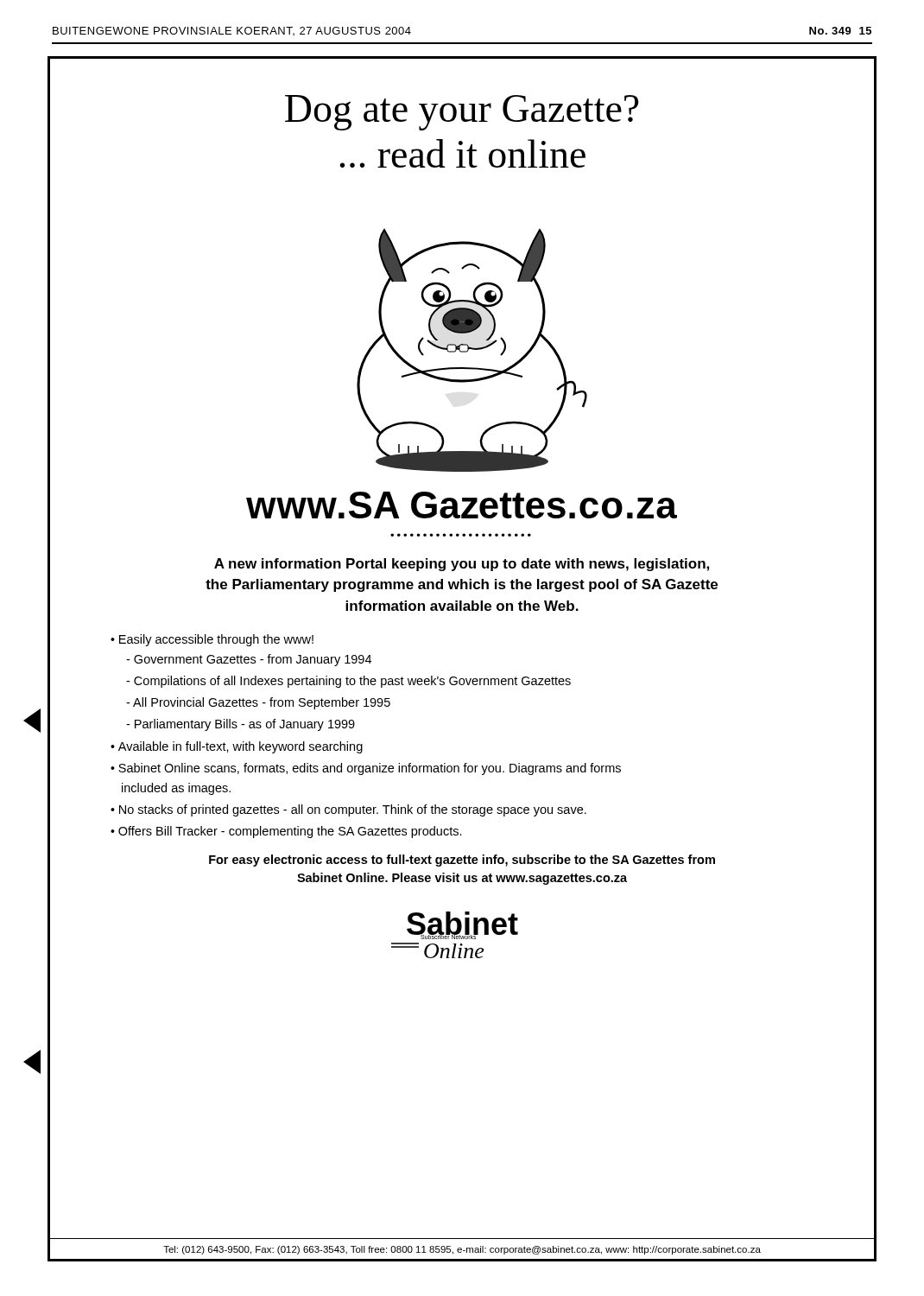This screenshot has height=1296, width=924.
Task: Locate the passage starting "Sabinet Online scans, formats, edits"
Action: point(366,778)
